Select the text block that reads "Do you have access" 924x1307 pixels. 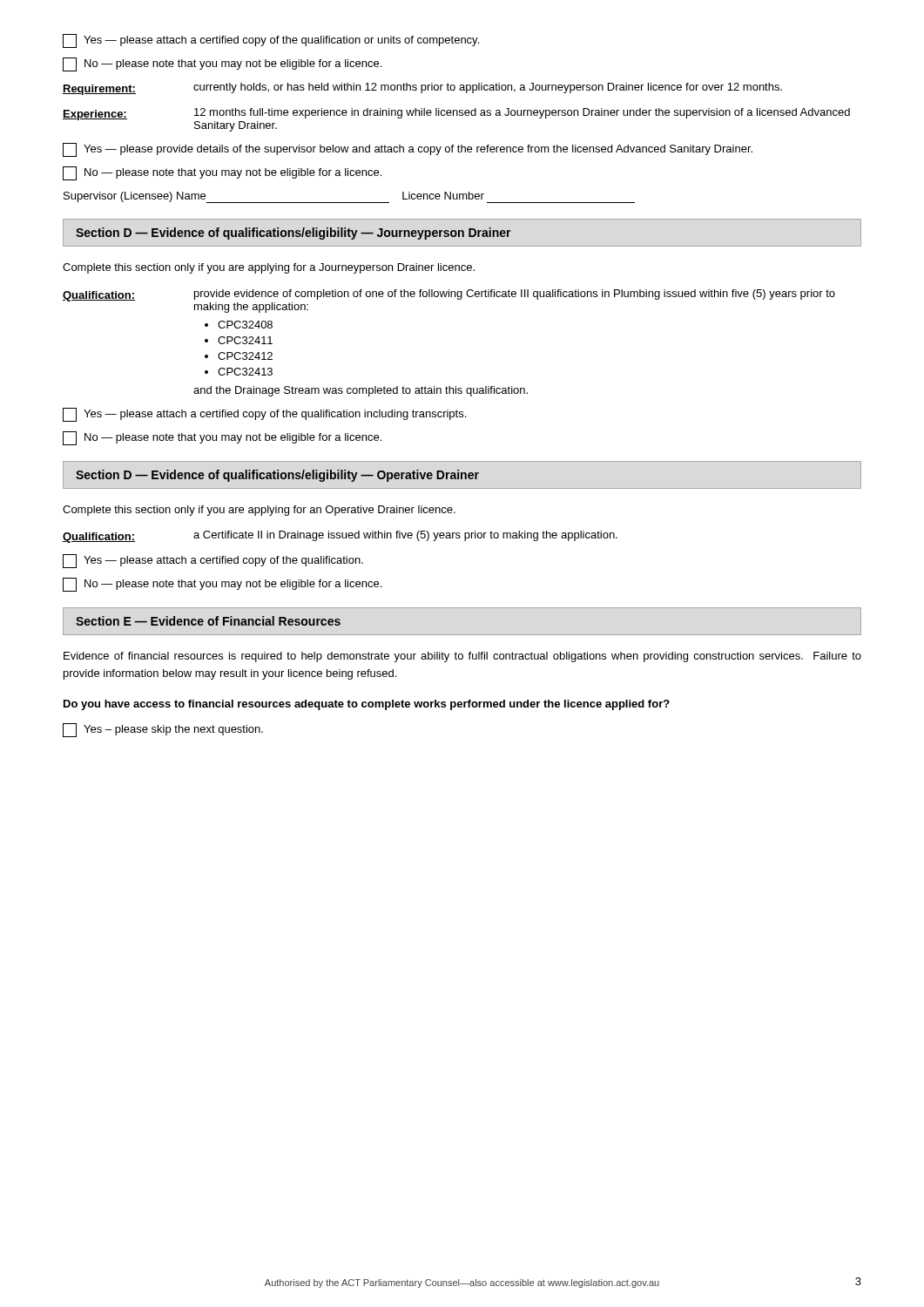366,704
